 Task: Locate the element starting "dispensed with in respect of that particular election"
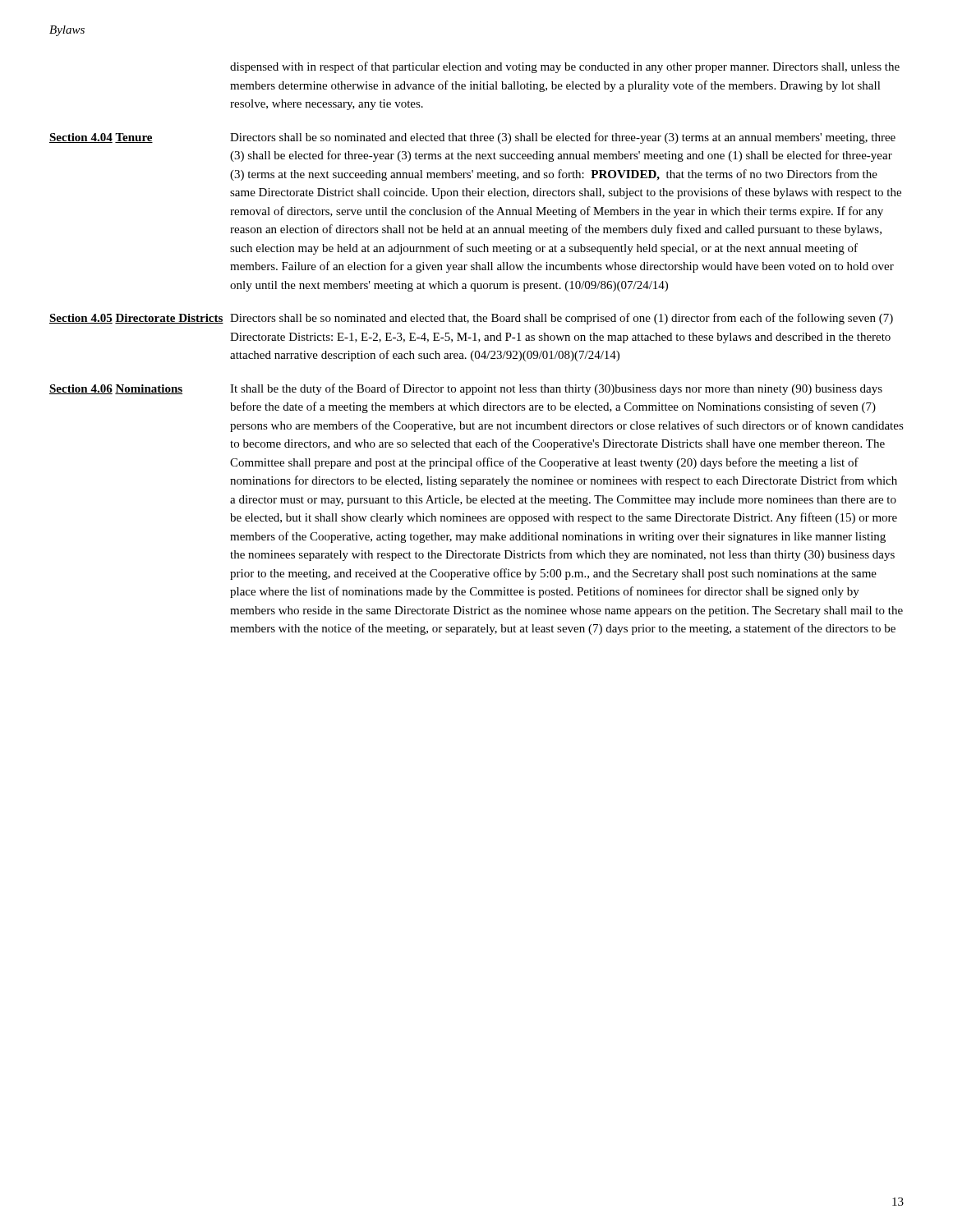pos(565,85)
